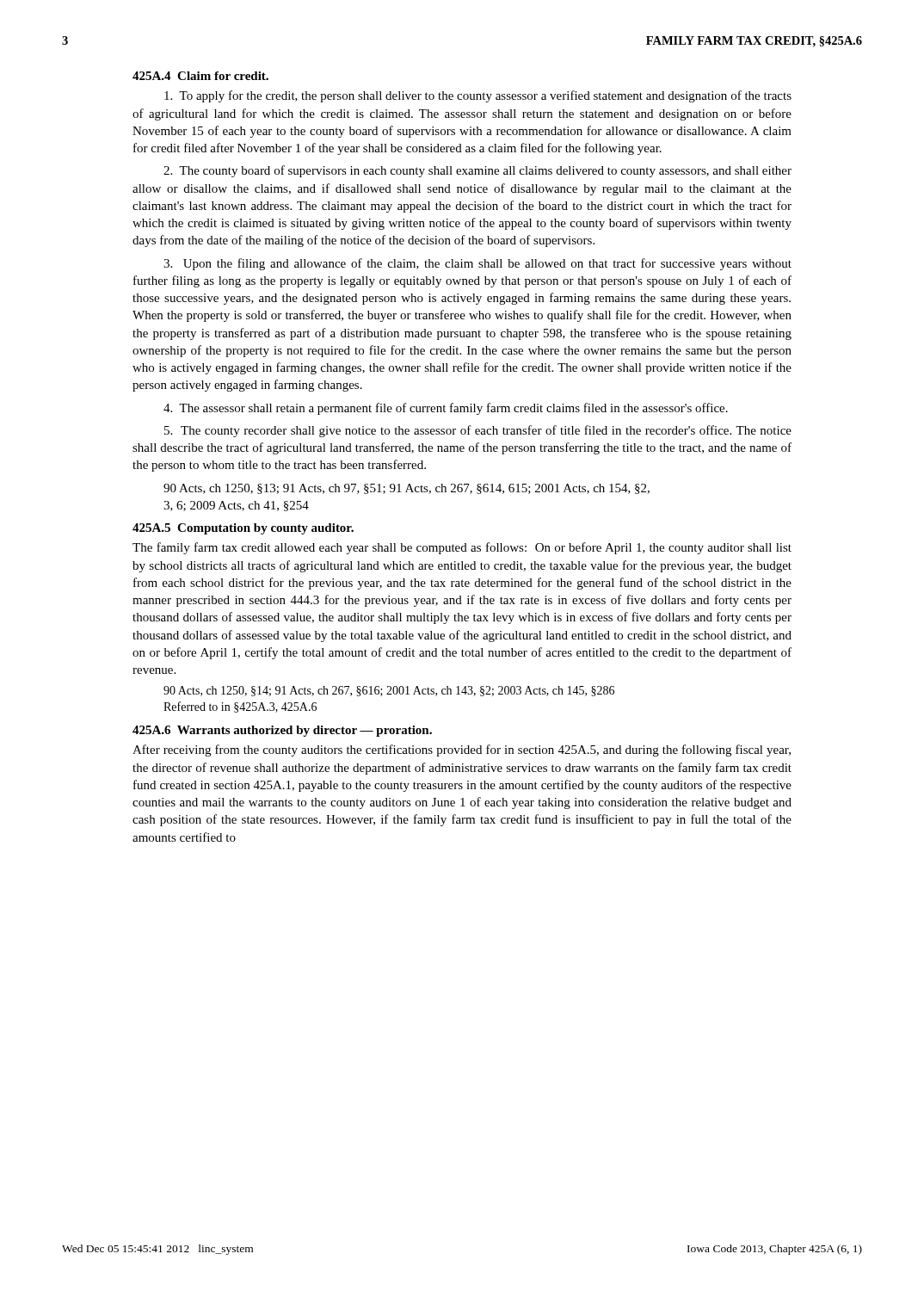Click on the region starting "The family farm"
The width and height of the screenshot is (924, 1291).
[x=462, y=609]
